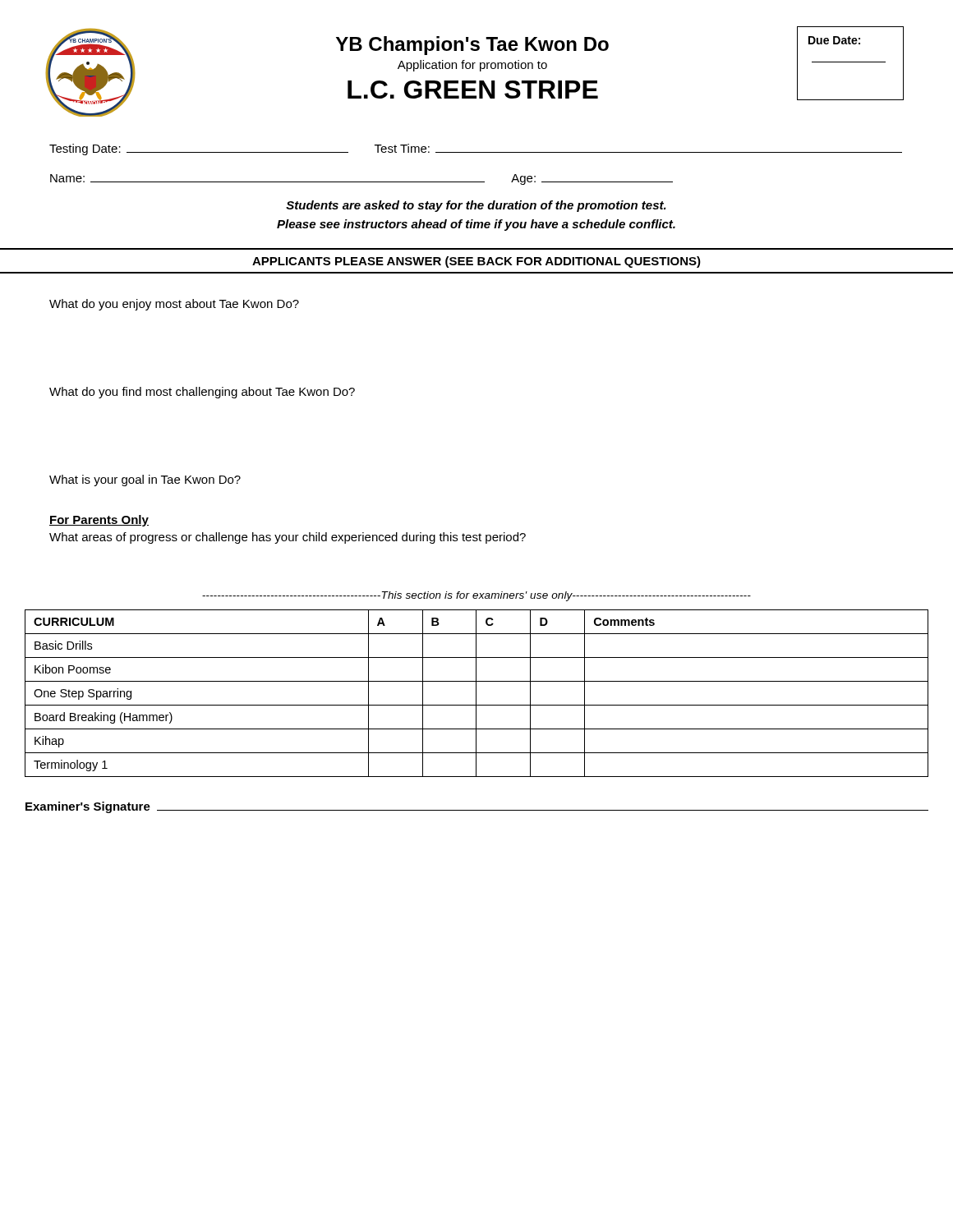Where is the title that starts "YB Champion's Tae Kwon Do Application"?
The width and height of the screenshot is (953, 1232).
tap(472, 69)
